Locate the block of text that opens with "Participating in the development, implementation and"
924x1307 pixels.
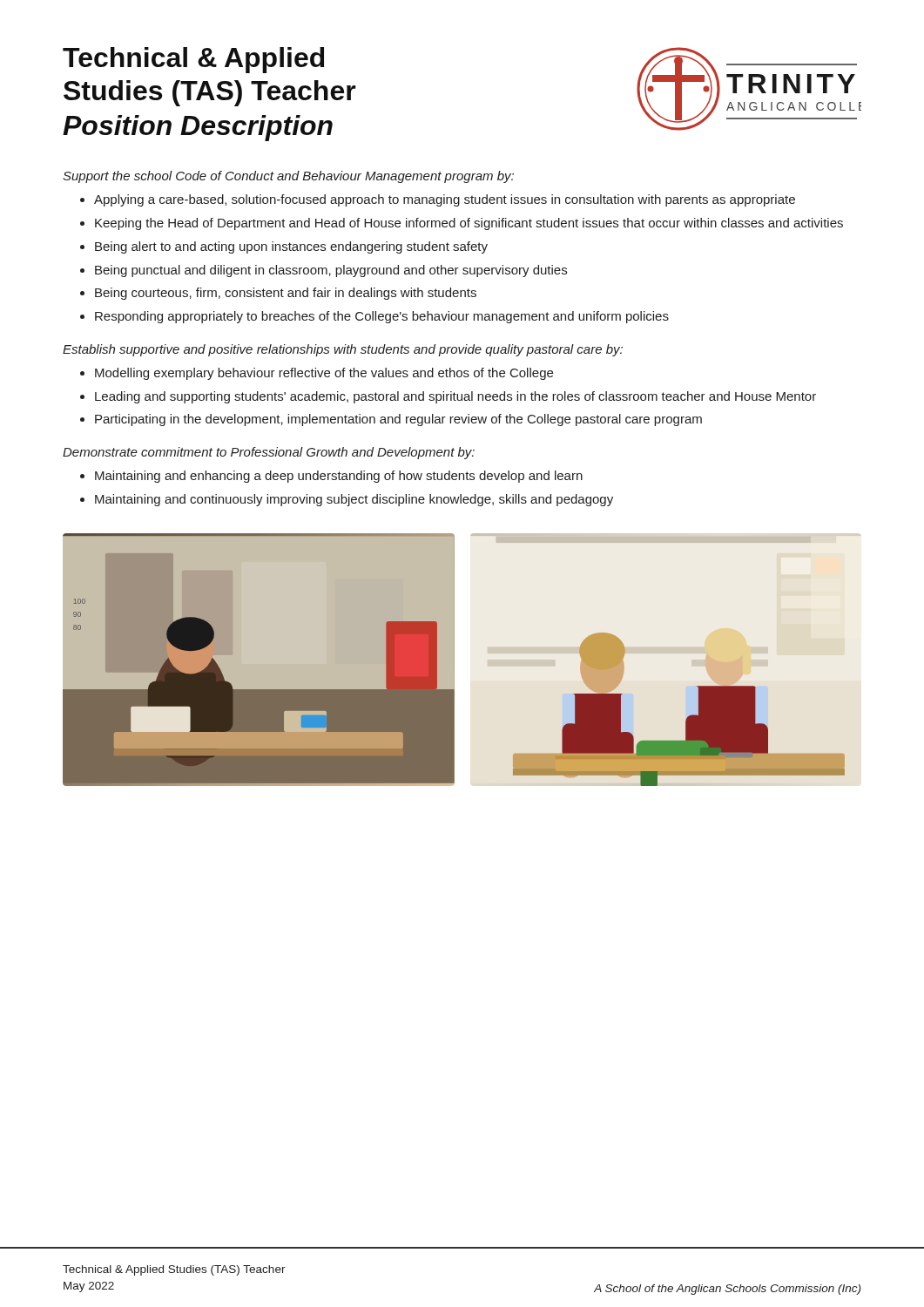click(x=398, y=419)
